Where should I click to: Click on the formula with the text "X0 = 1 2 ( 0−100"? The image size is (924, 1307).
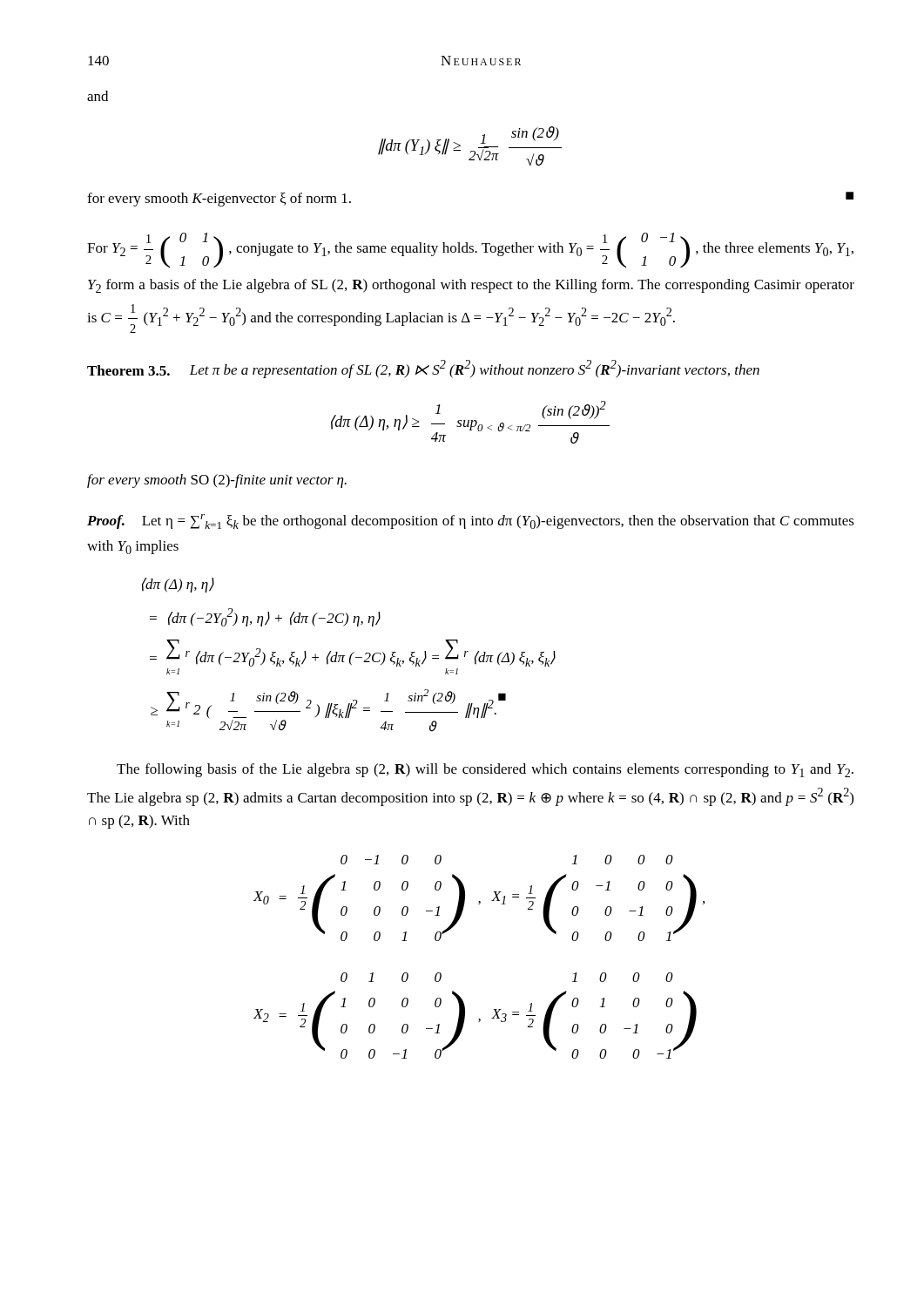pos(377,860)
